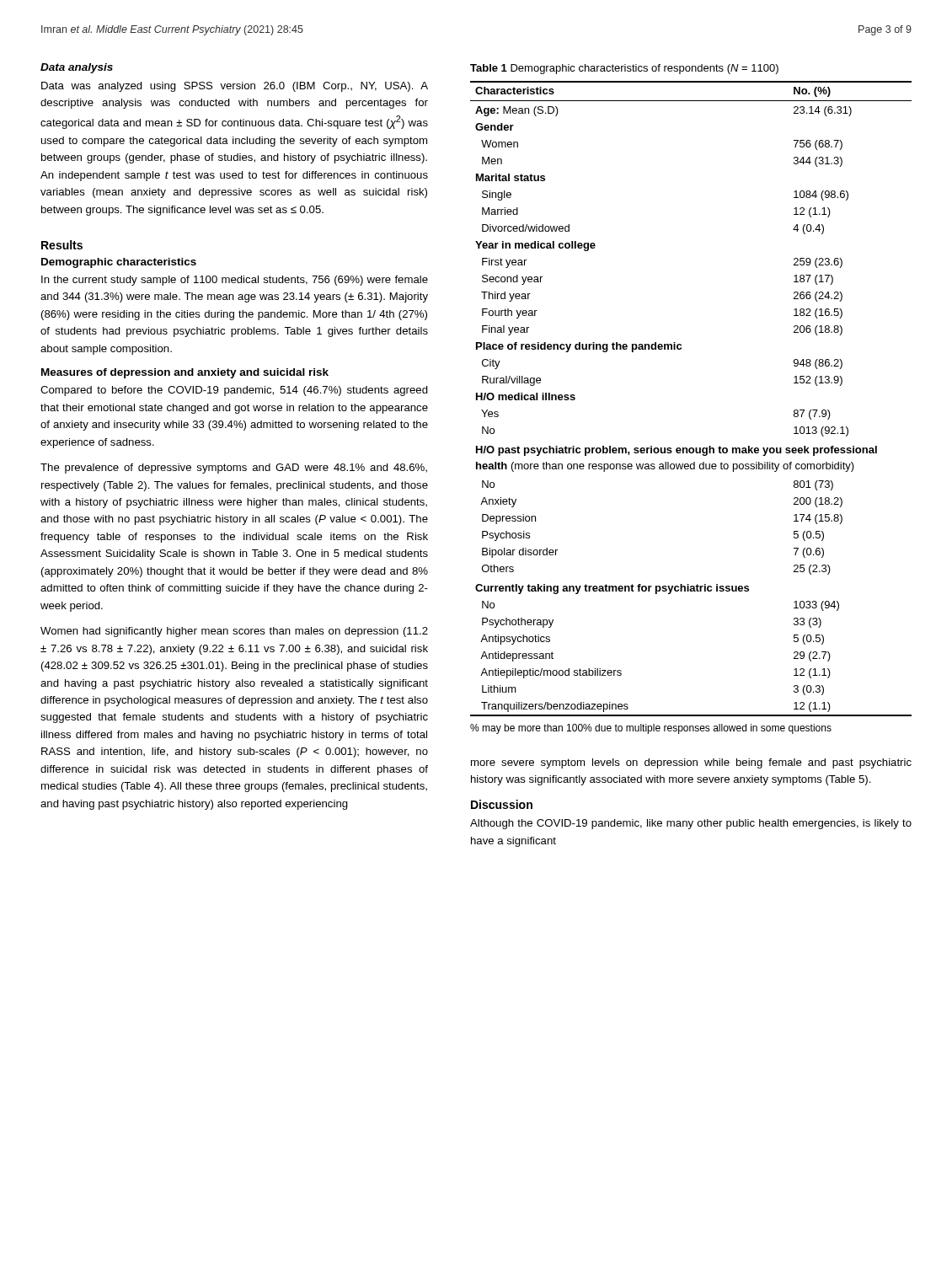Click the passage that begins "Data was analyzed"
This screenshot has width=952, height=1264.
pos(234,147)
